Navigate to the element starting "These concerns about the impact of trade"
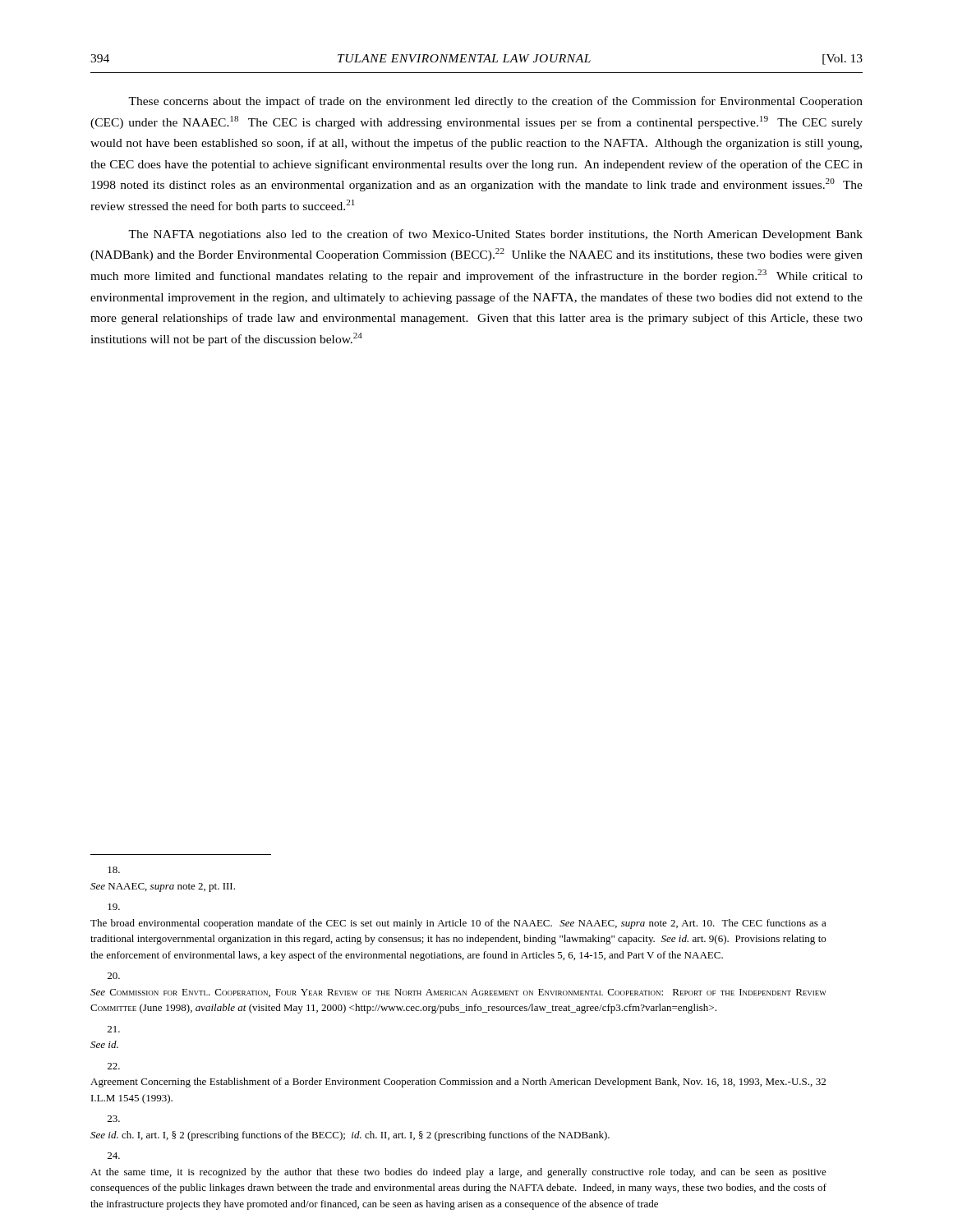 pos(476,220)
